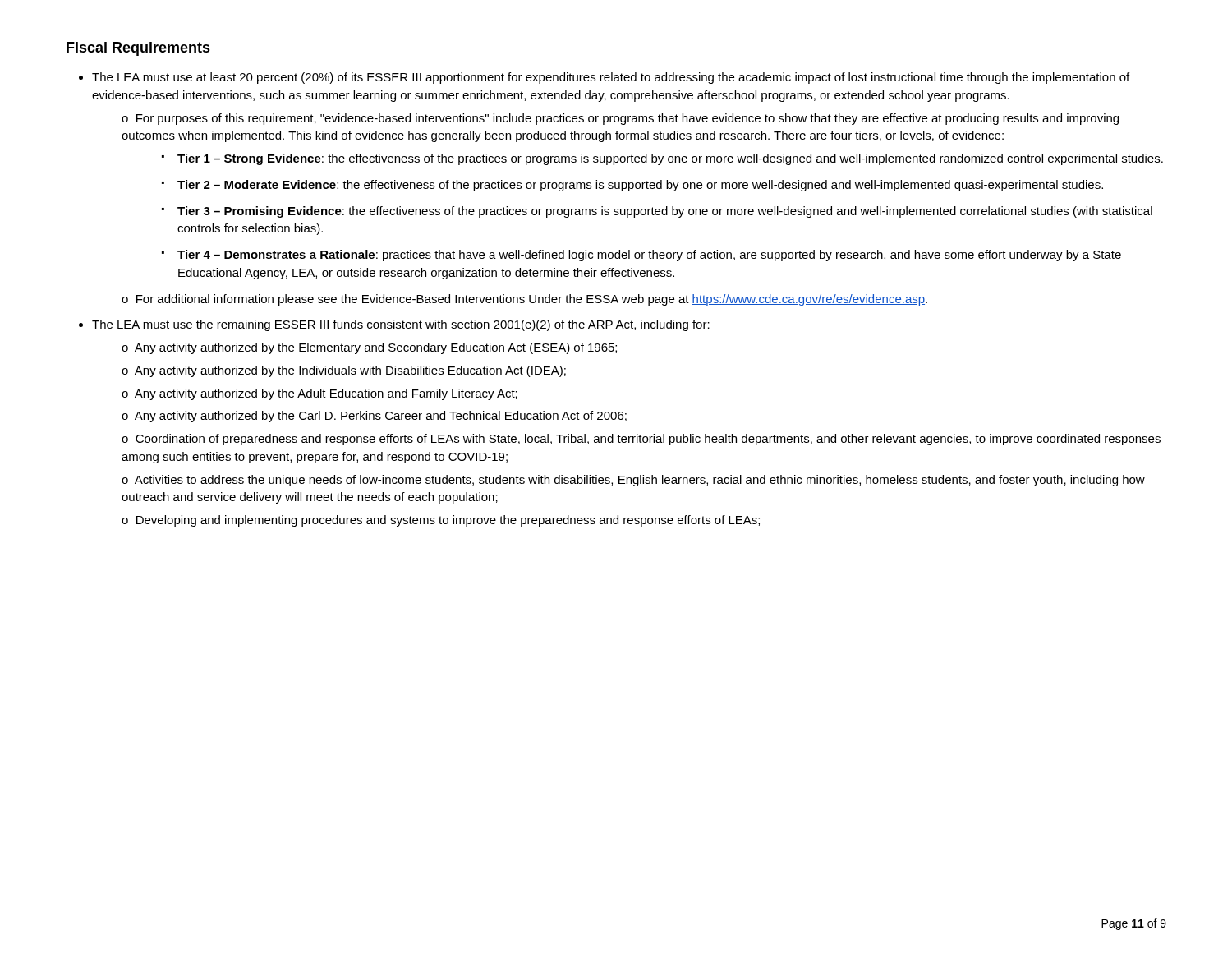Image resolution: width=1232 pixels, height=953 pixels.
Task: Where is the passage that starts "o Any activity authorized by the Carl"?
Action: tap(375, 416)
